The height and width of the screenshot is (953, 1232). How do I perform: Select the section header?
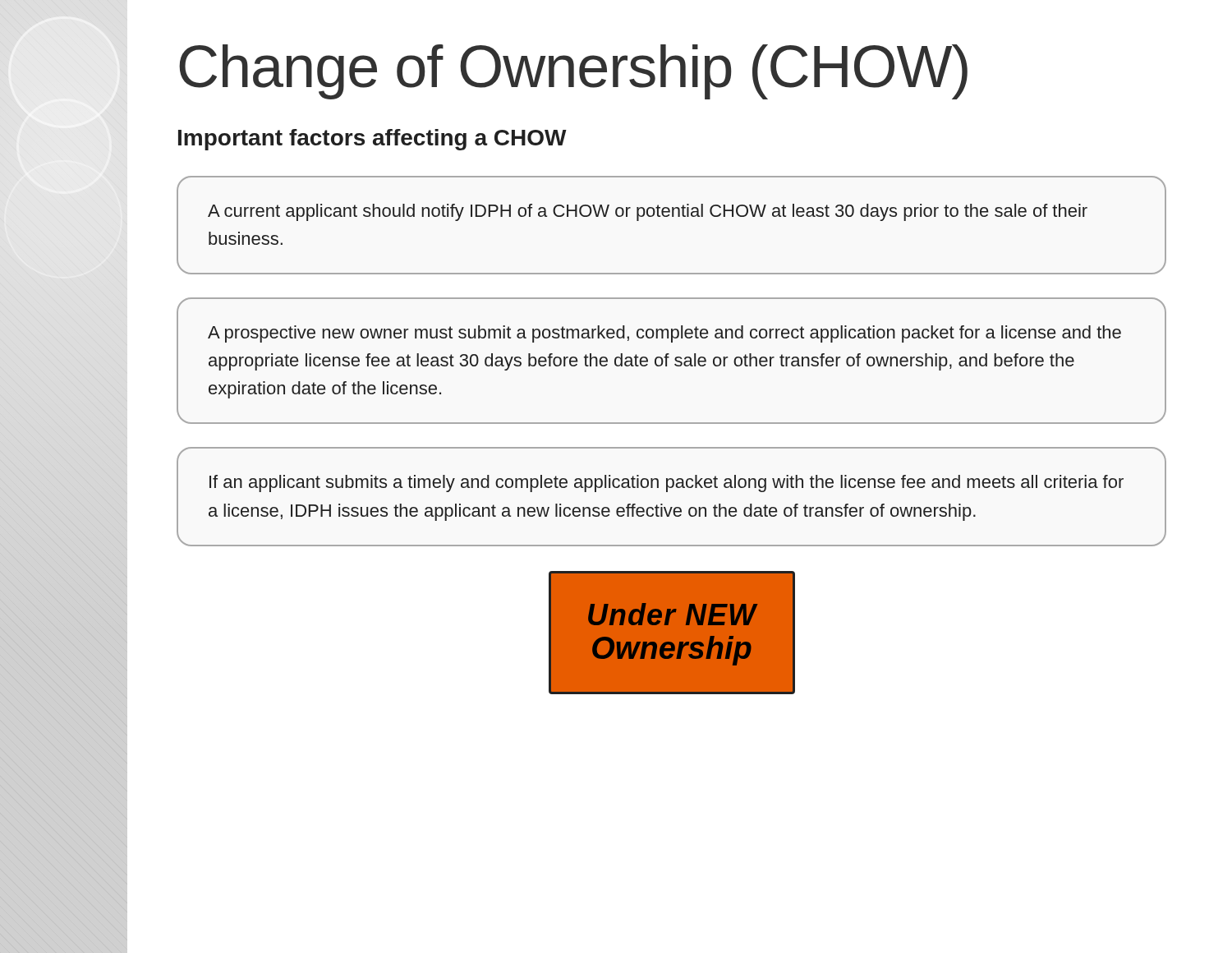click(671, 138)
